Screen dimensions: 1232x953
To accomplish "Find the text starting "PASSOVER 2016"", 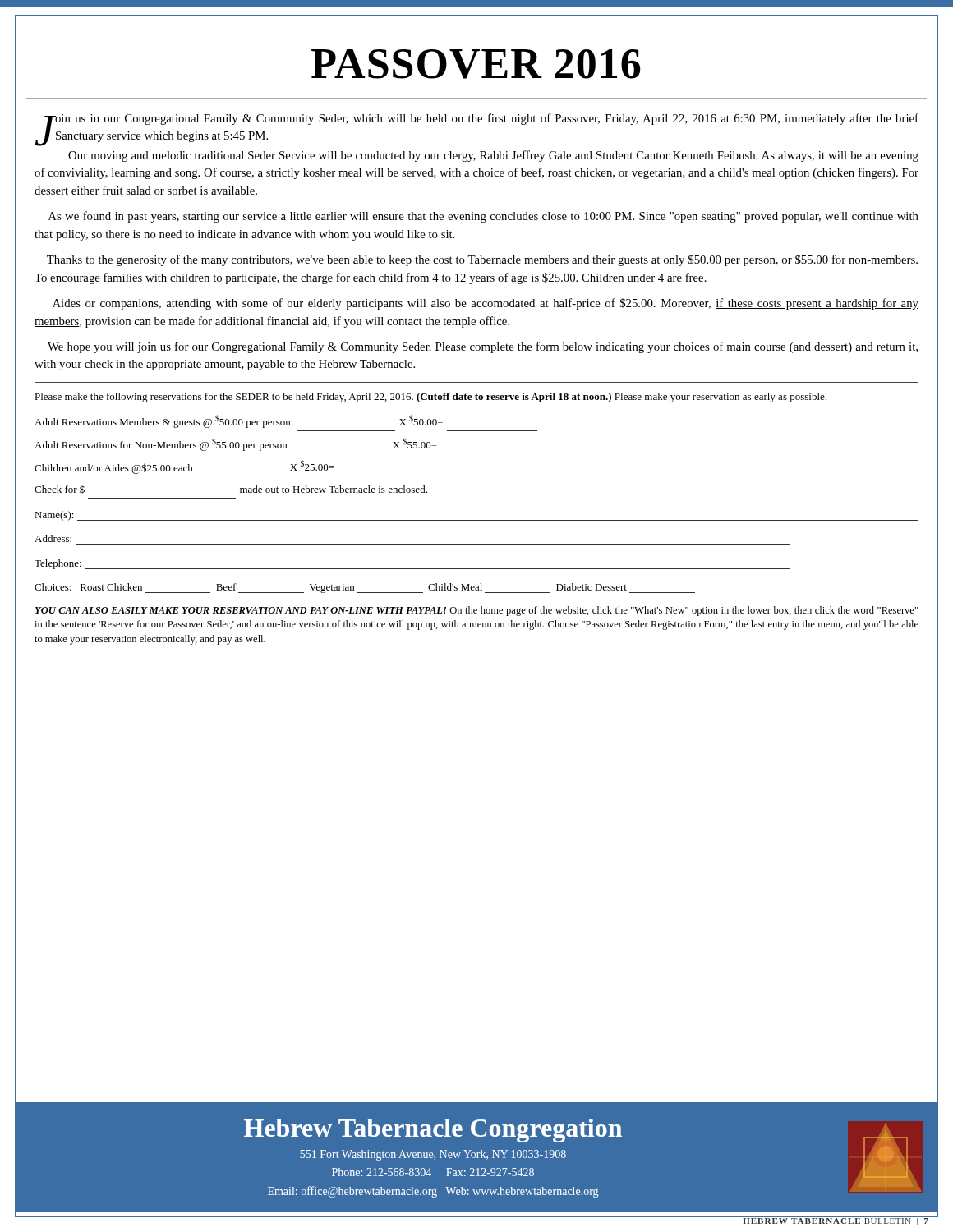I will [x=476, y=64].
